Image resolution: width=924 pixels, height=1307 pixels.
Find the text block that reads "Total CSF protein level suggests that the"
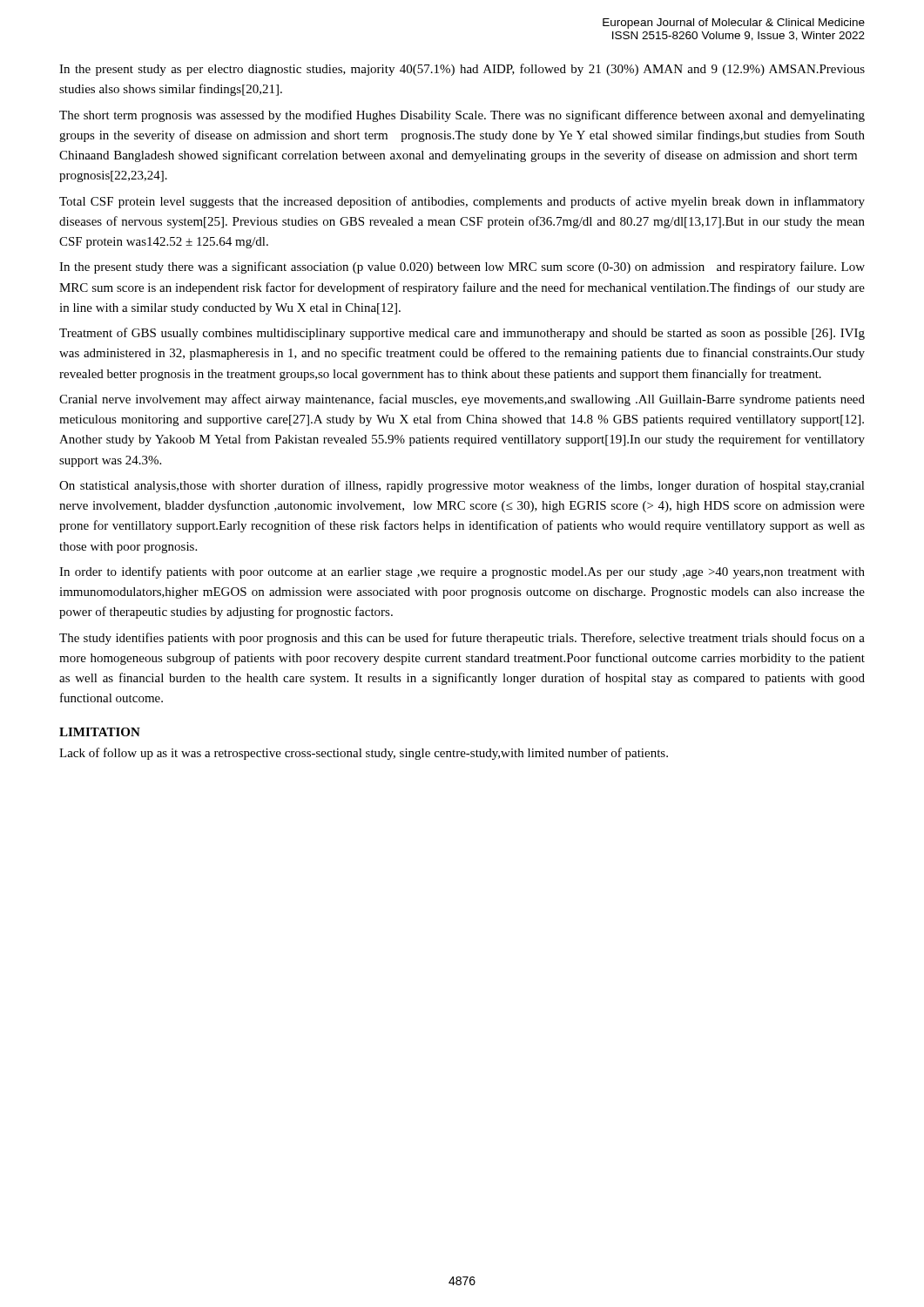tap(462, 222)
